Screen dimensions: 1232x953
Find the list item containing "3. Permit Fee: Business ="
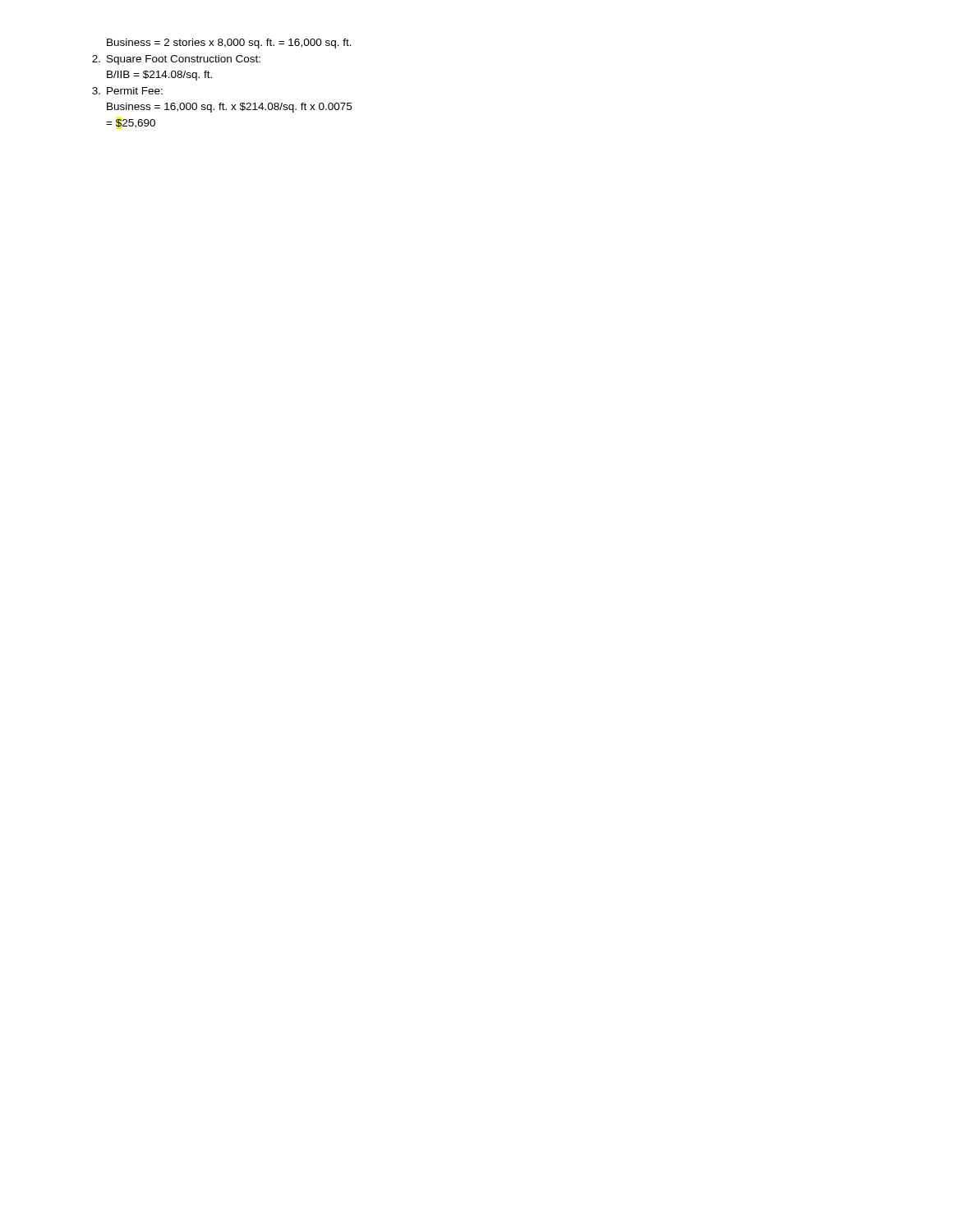tap(127, 91)
